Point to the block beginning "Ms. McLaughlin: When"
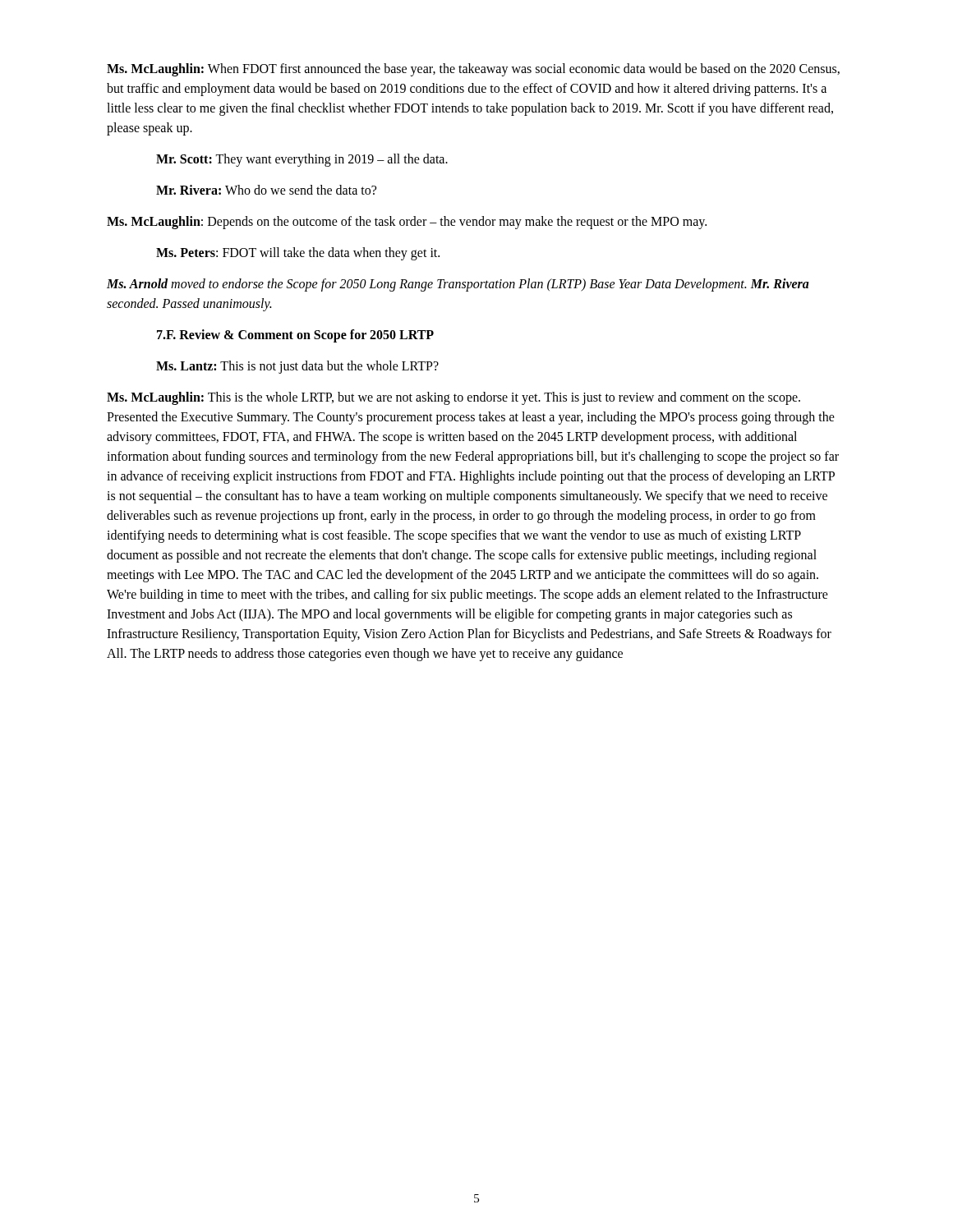Screen dimensions: 1232x953 coord(476,99)
